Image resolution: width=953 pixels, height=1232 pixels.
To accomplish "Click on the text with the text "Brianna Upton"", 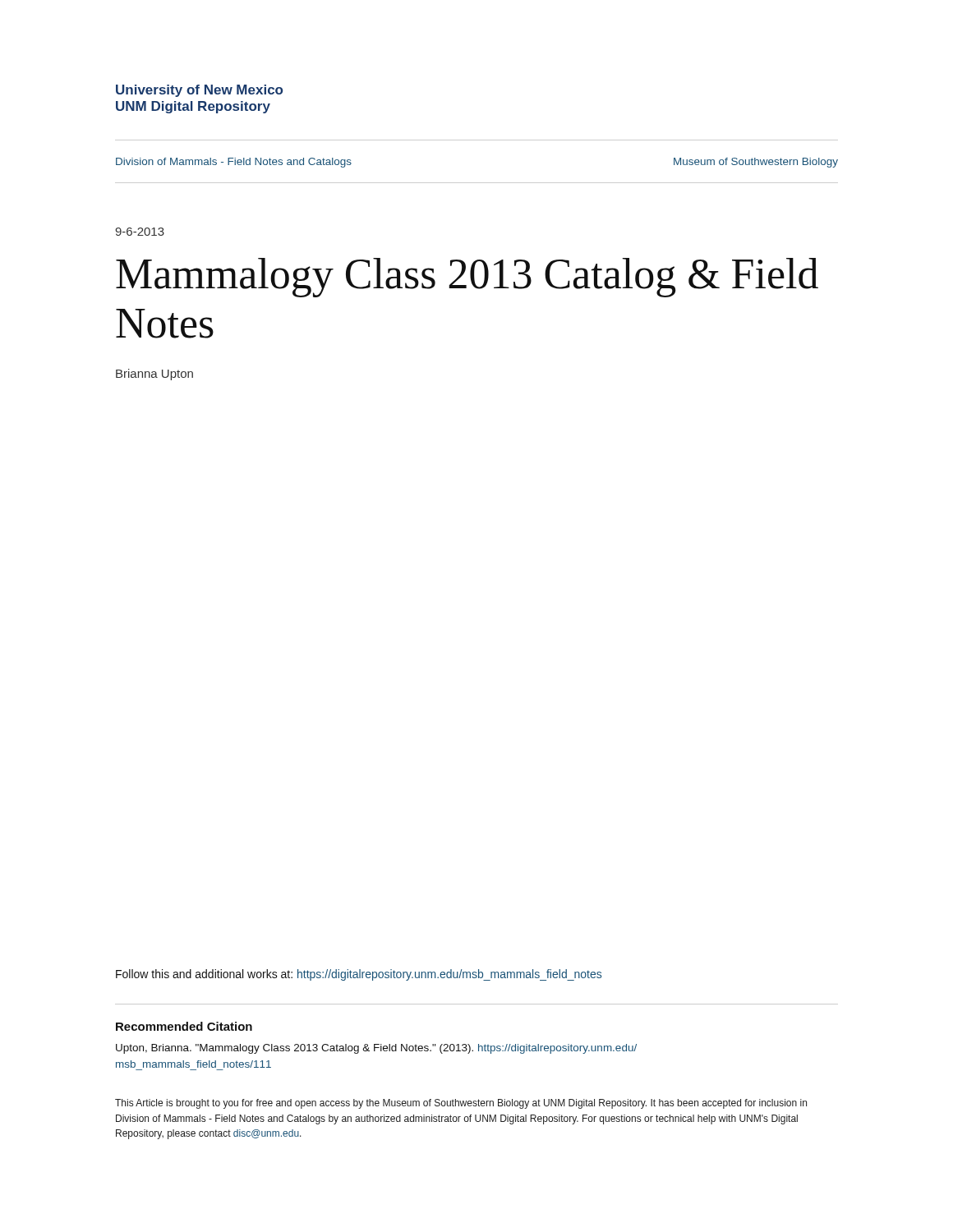I will [154, 373].
